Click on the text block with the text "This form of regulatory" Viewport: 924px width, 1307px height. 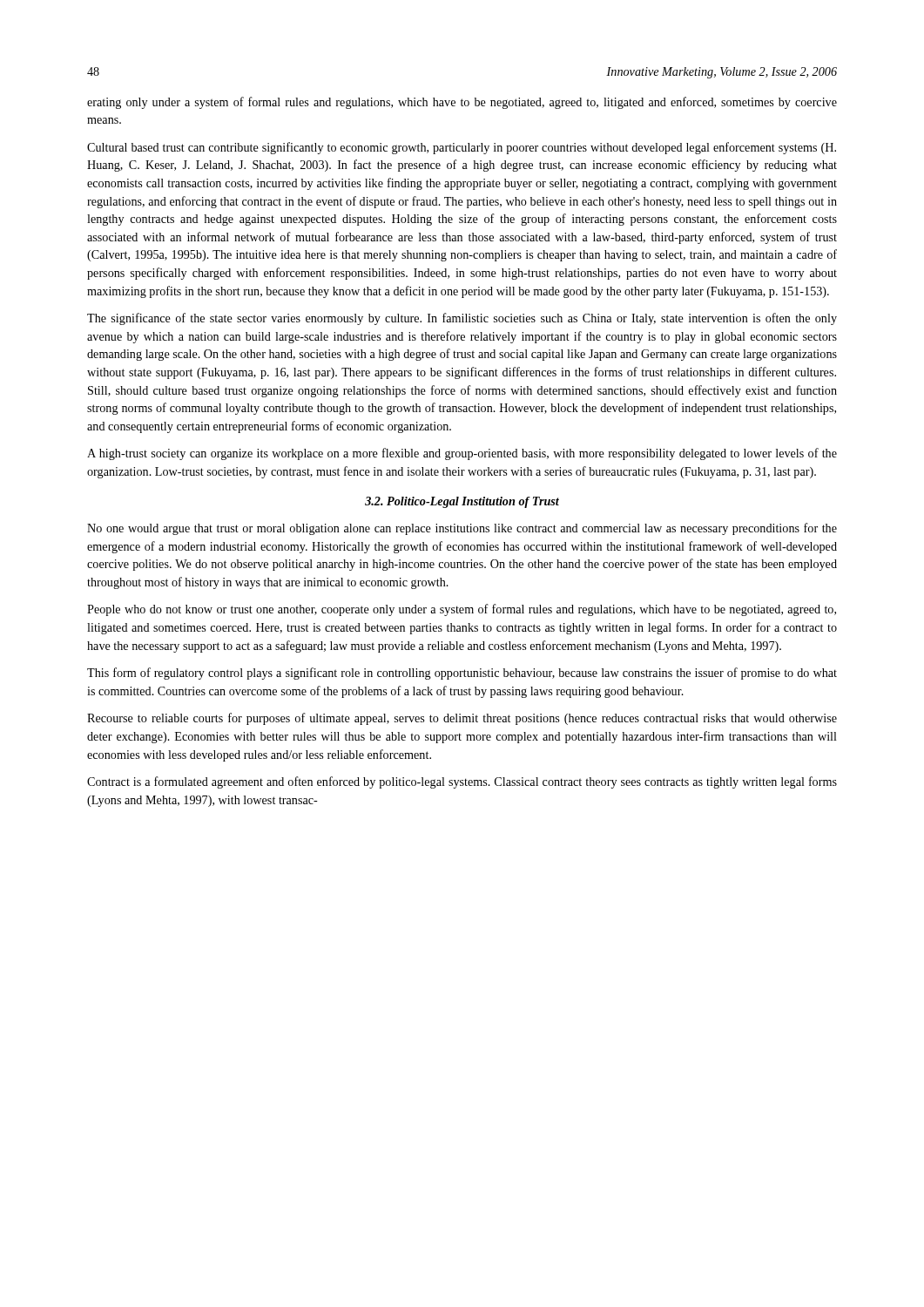[x=462, y=682]
